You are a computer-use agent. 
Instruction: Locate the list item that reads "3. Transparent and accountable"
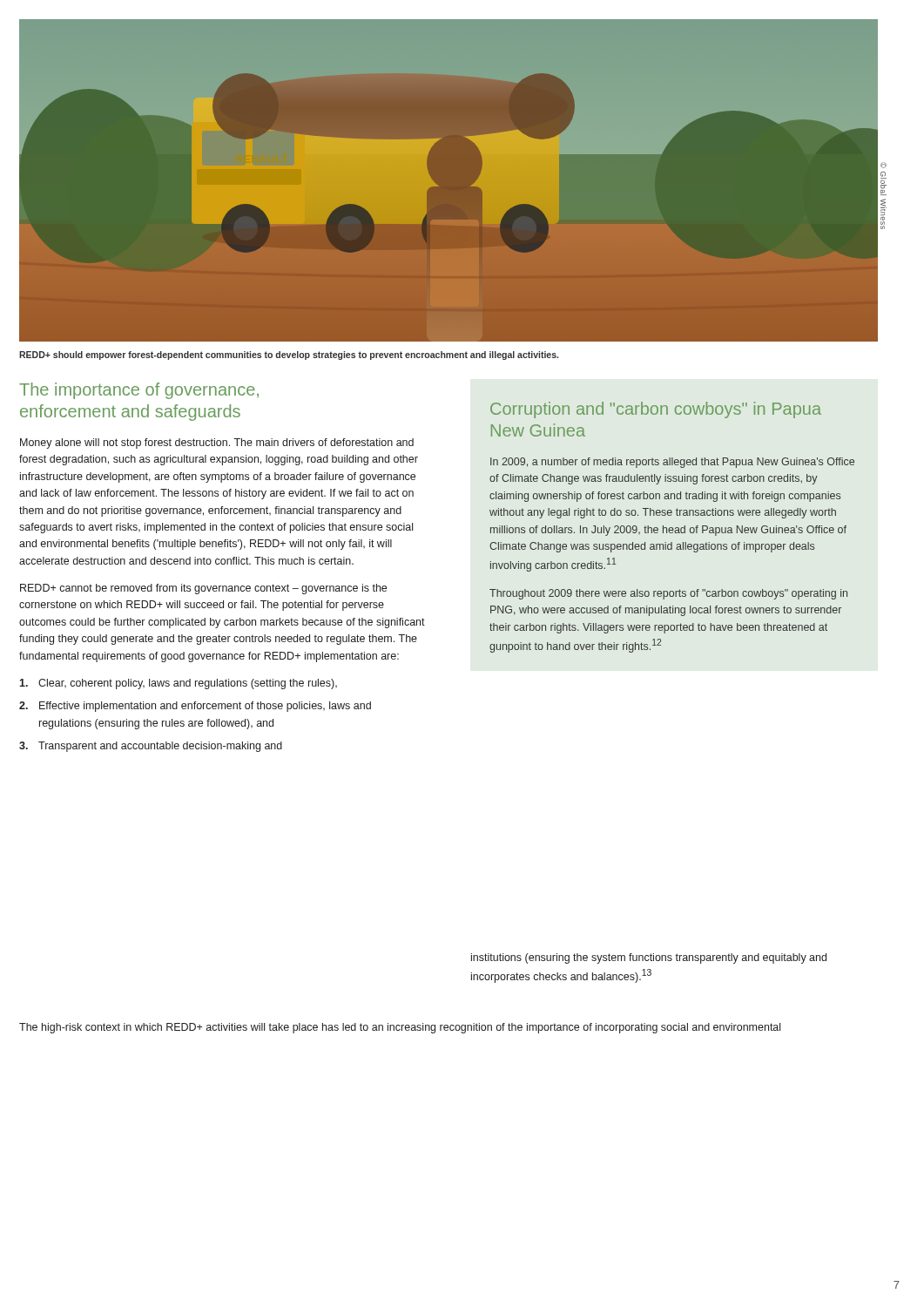click(151, 746)
